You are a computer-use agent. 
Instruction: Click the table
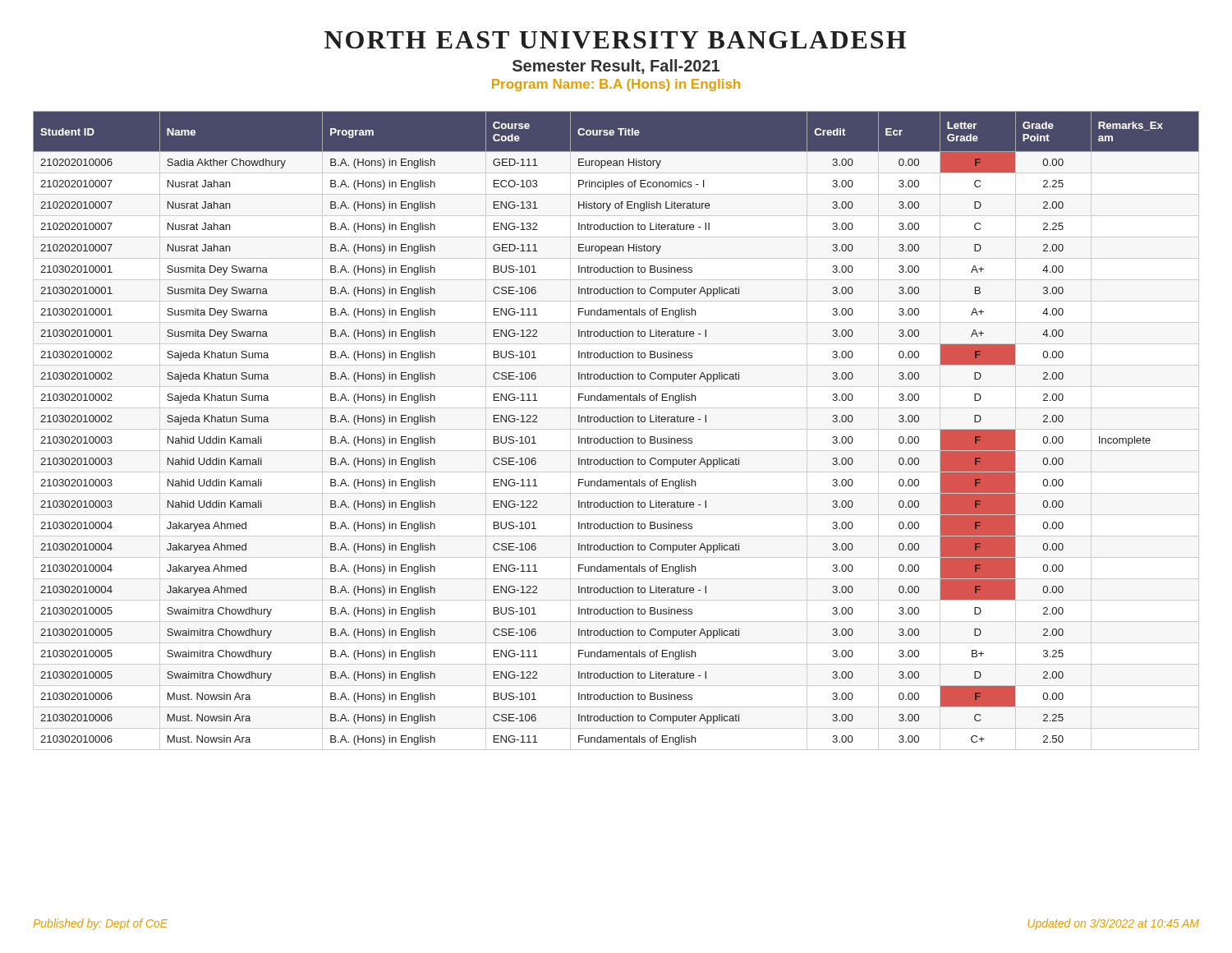coord(616,431)
